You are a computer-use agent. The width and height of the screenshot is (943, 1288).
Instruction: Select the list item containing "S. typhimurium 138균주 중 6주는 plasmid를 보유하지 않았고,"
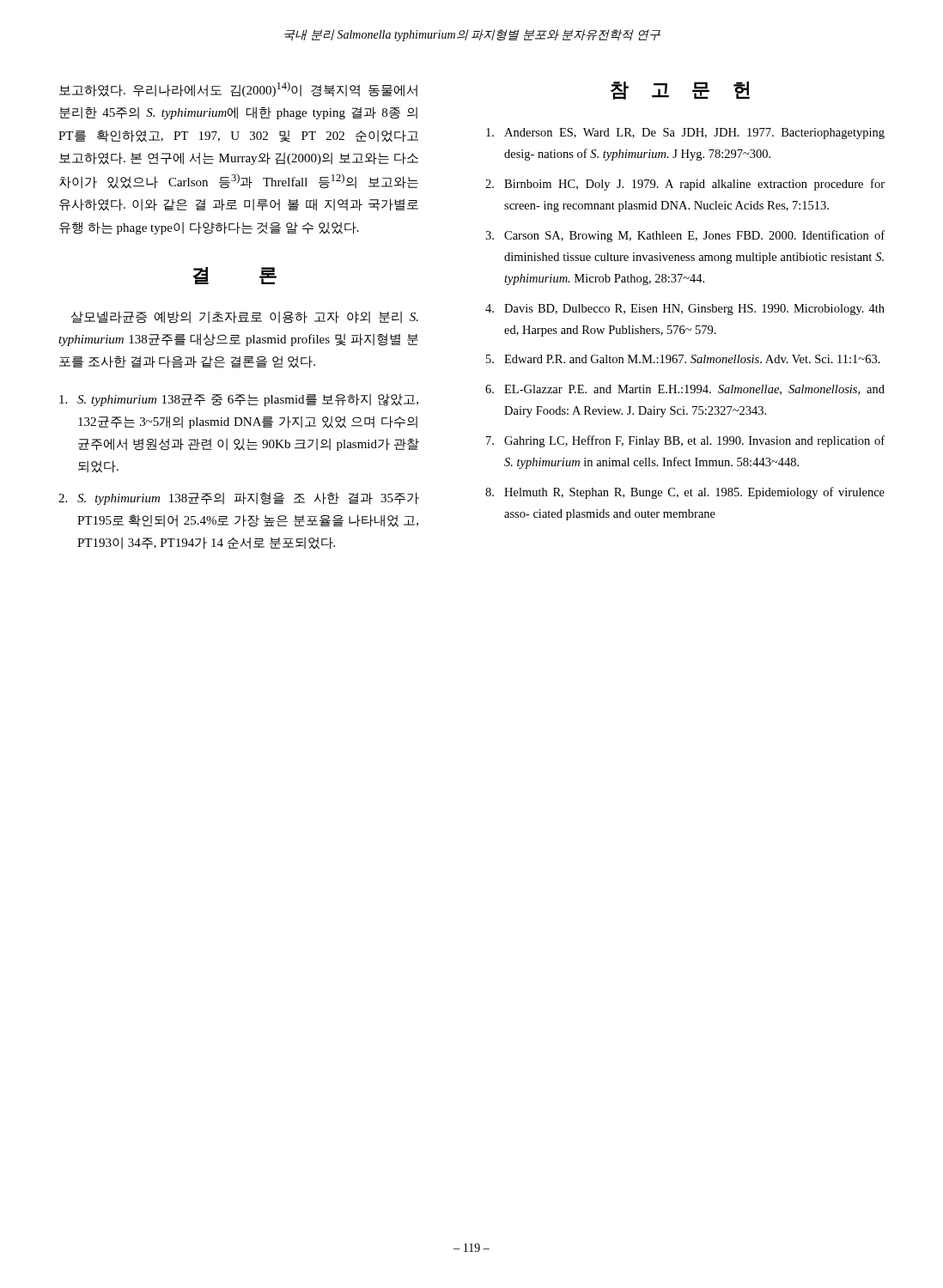pyautogui.click(x=239, y=433)
